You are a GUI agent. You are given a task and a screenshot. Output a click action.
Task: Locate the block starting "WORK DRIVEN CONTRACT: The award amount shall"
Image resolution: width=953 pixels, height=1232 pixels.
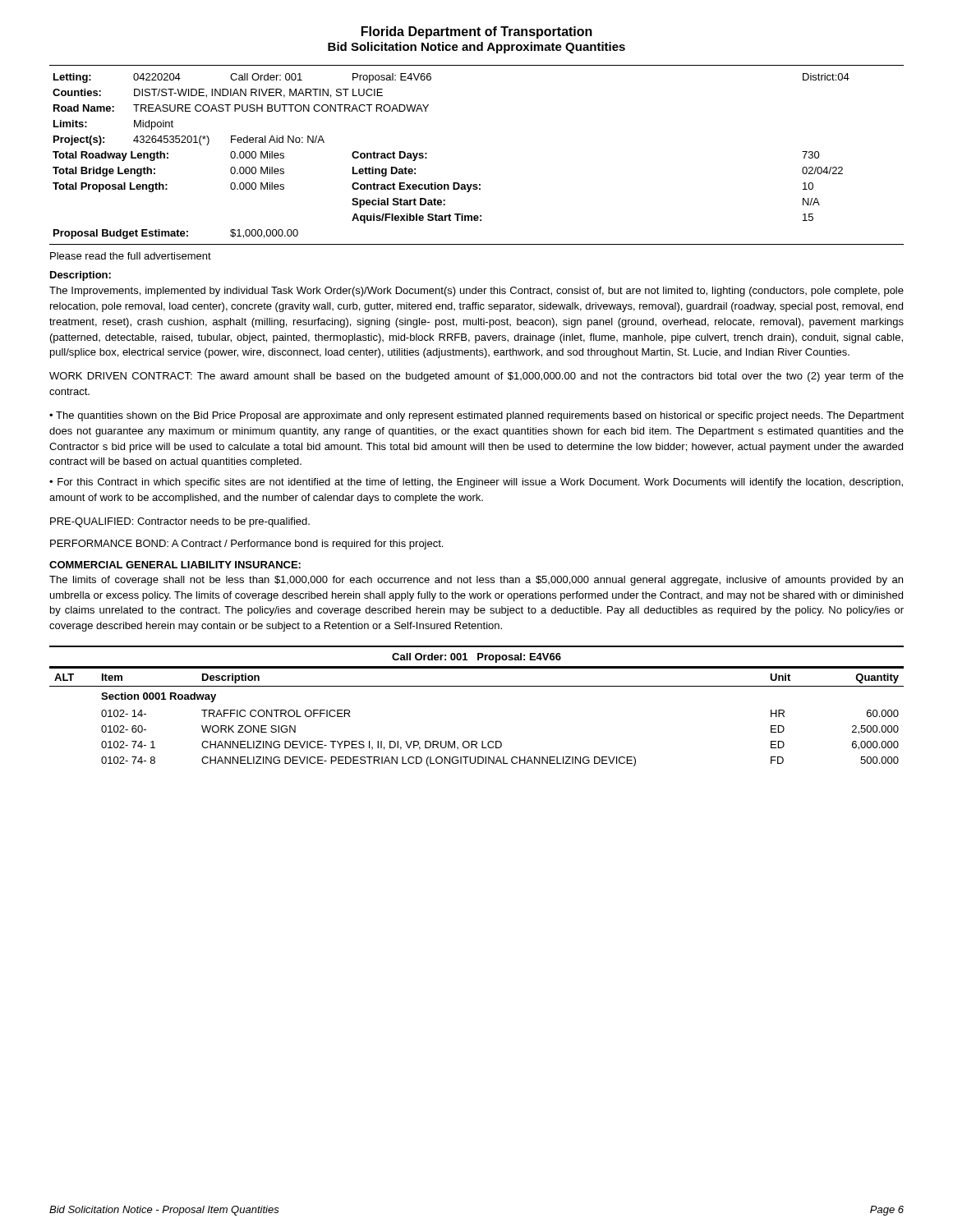476,384
